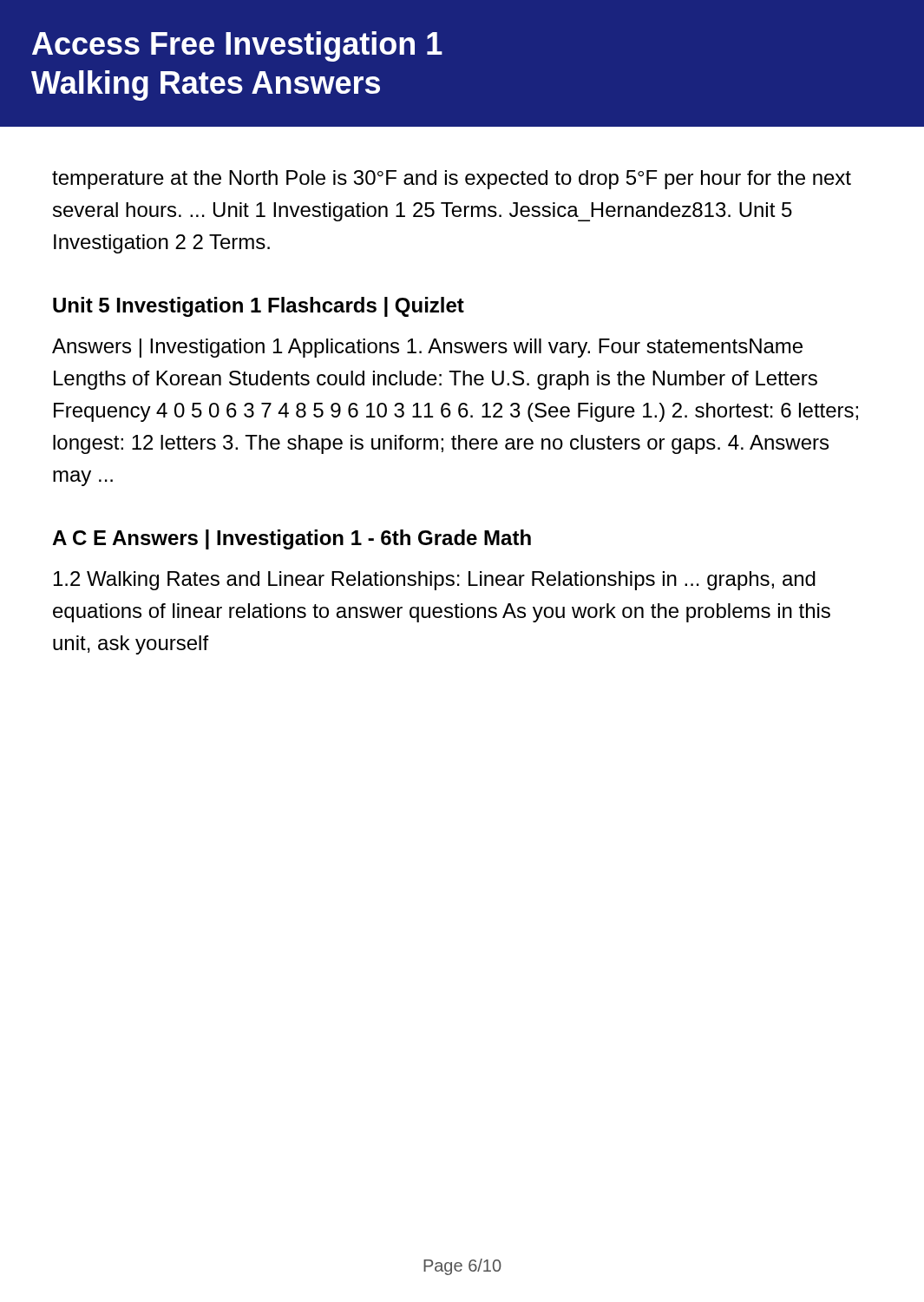924x1302 pixels.
Task: Find the section header that reads "Unit 5 Investigation"
Action: coord(258,305)
